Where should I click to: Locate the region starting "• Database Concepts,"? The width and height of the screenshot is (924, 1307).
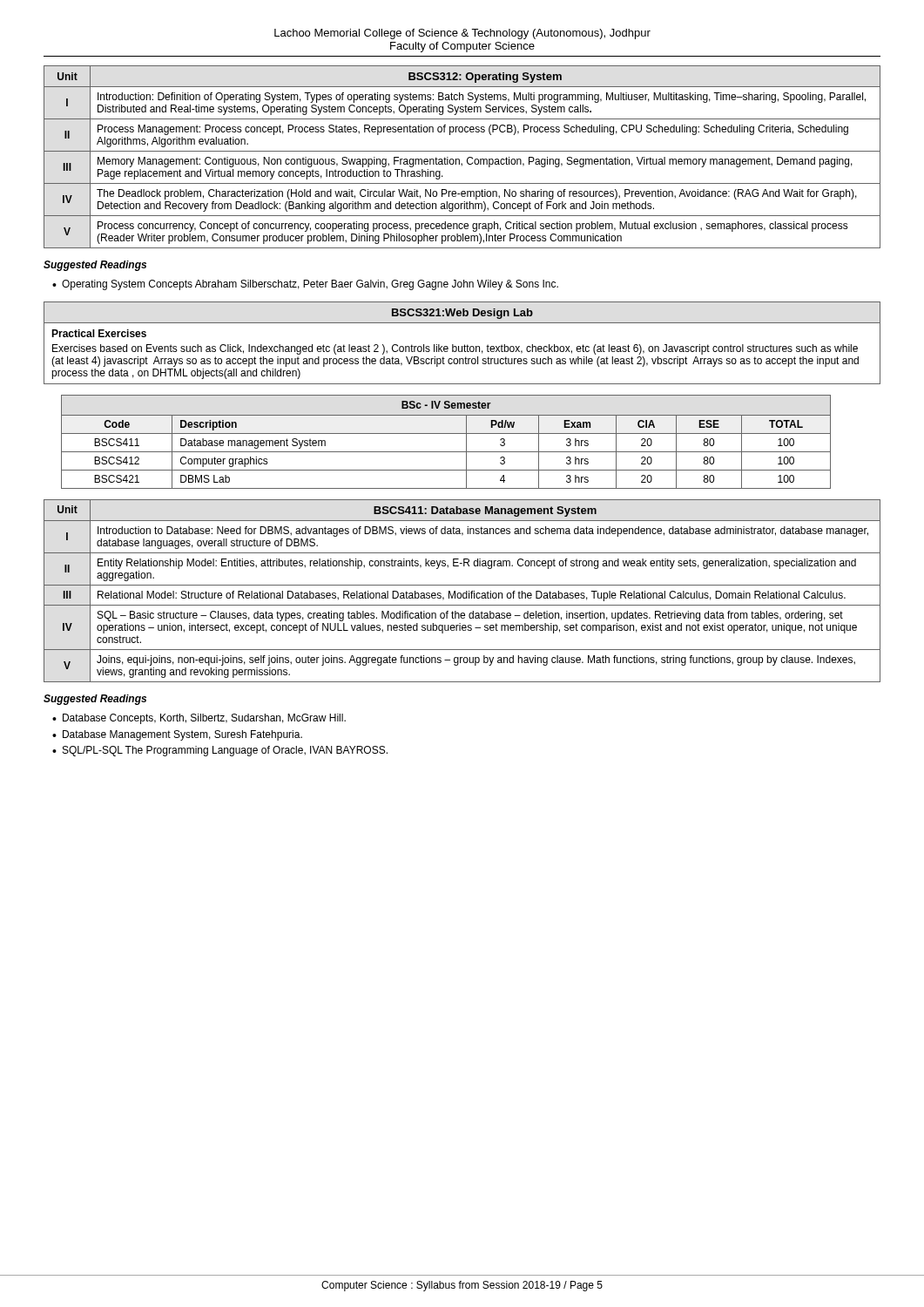click(199, 719)
